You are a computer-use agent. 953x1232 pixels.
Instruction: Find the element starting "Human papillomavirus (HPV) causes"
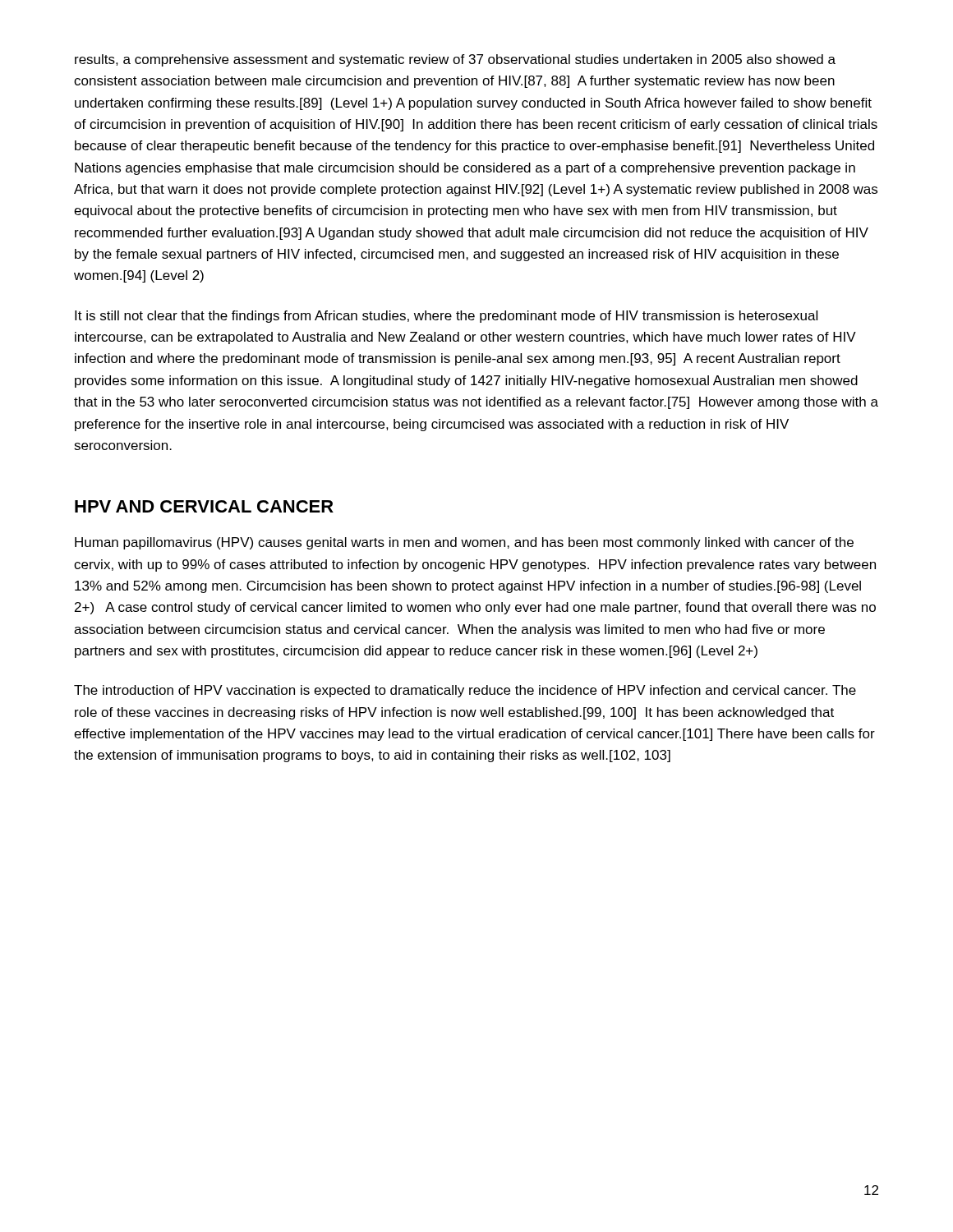pos(475,597)
